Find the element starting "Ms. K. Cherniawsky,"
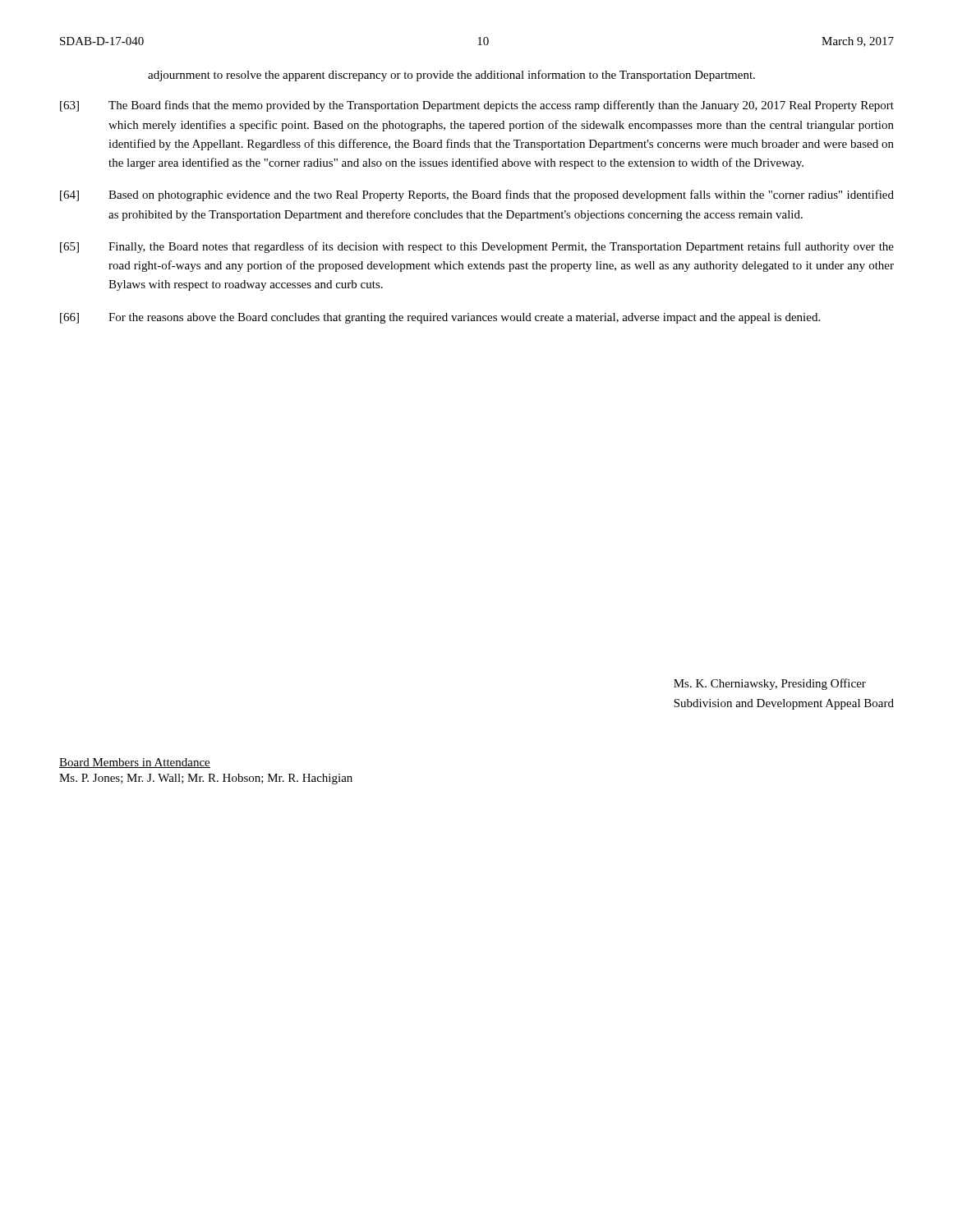This screenshot has width=953, height=1232. [x=784, y=693]
